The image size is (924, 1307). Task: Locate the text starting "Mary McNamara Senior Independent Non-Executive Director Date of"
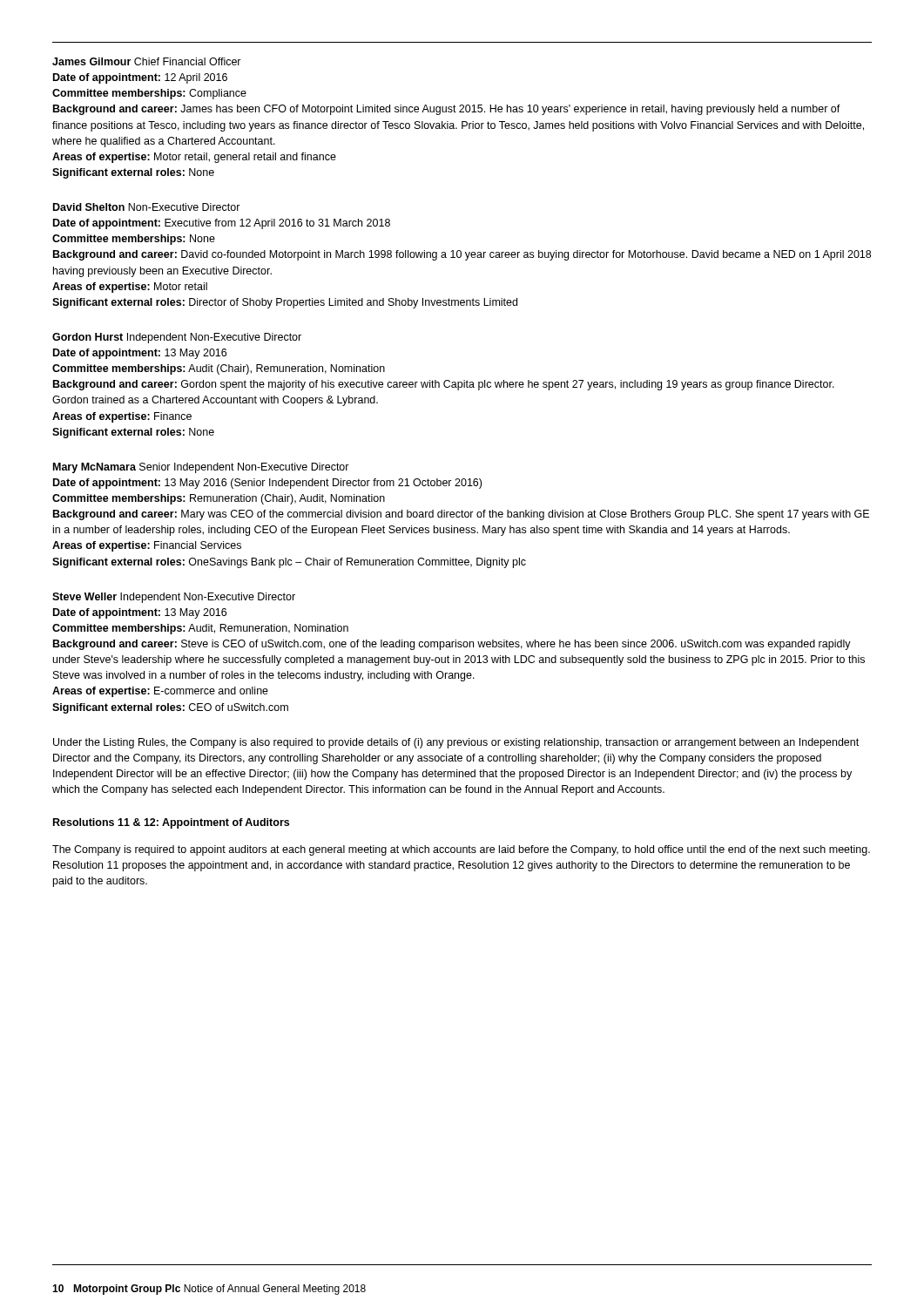click(462, 514)
